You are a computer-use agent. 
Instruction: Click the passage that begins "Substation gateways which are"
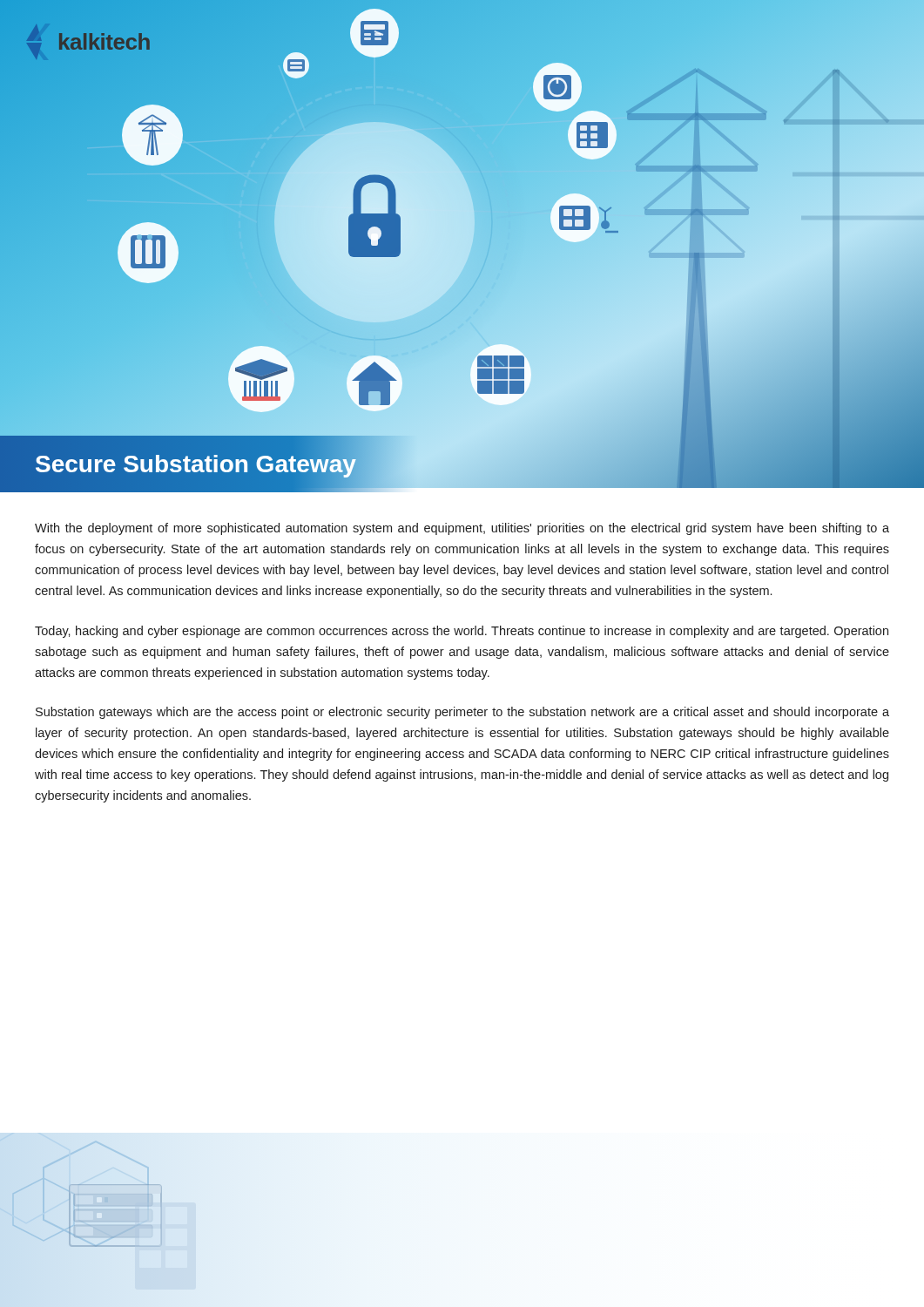pyautogui.click(x=462, y=754)
